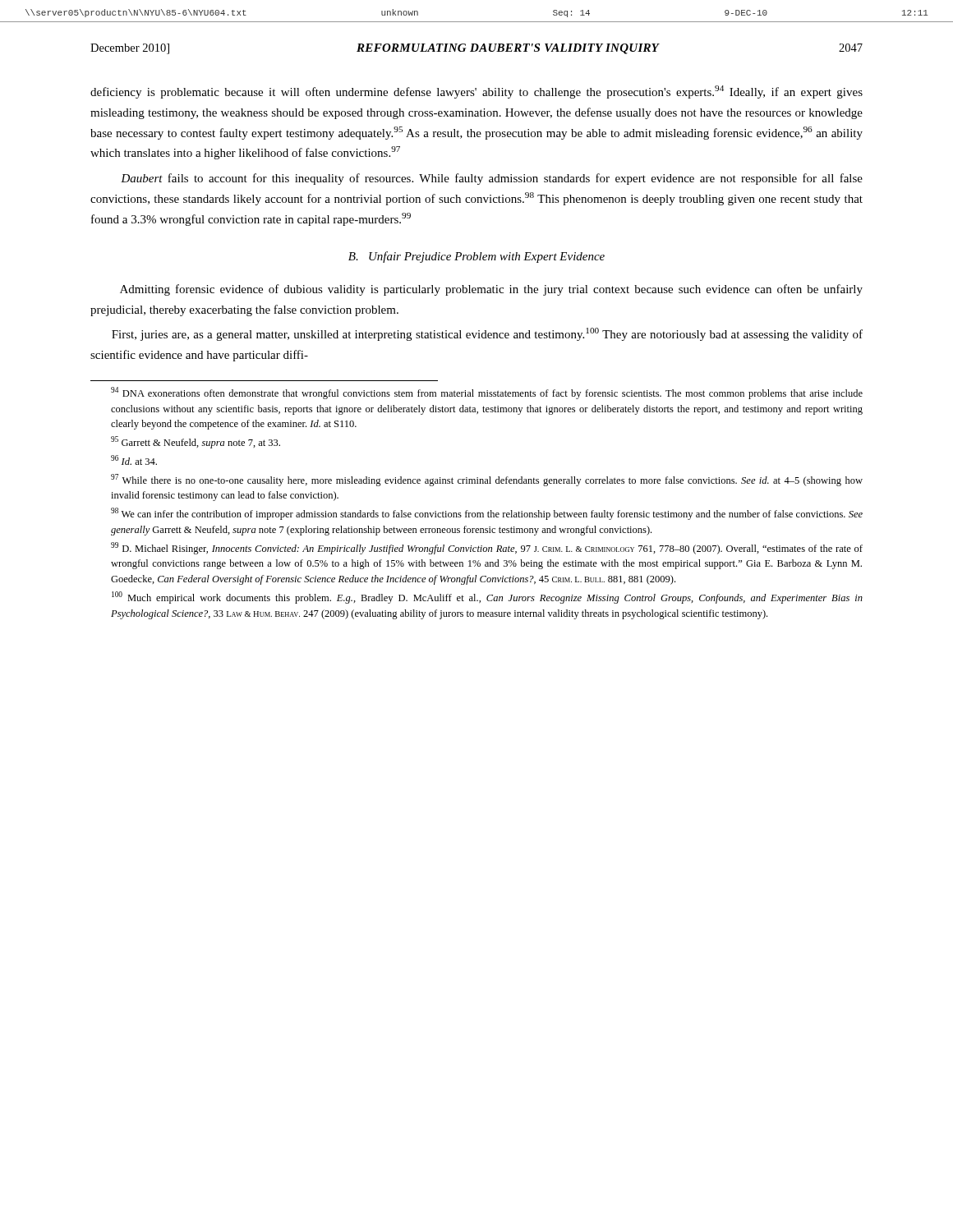
Task: Click the passage that begins "Admitting forensic evidence of"
Action: tap(476, 299)
